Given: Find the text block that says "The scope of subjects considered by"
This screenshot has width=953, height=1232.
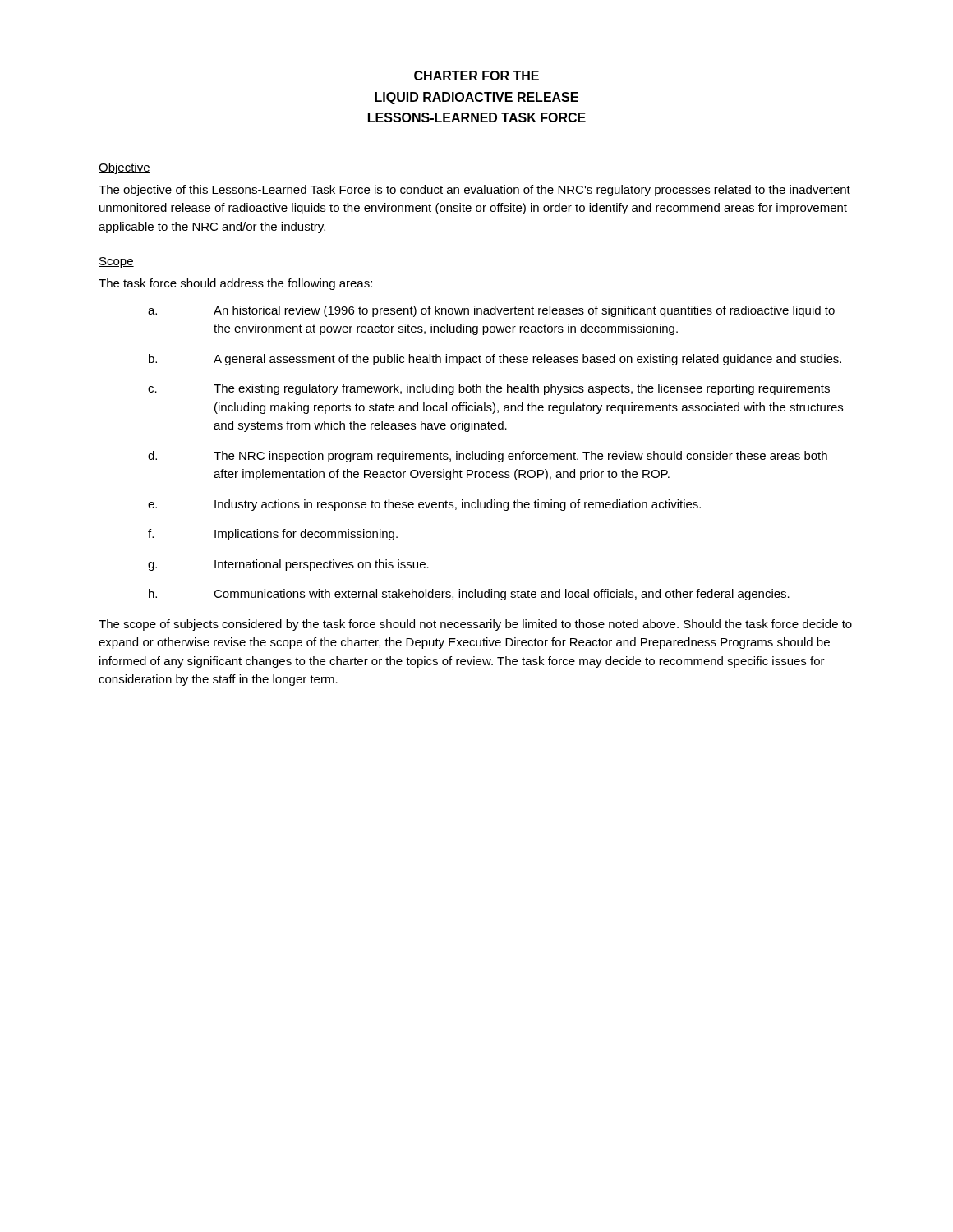Looking at the screenshot, I should tap(475, 651).
